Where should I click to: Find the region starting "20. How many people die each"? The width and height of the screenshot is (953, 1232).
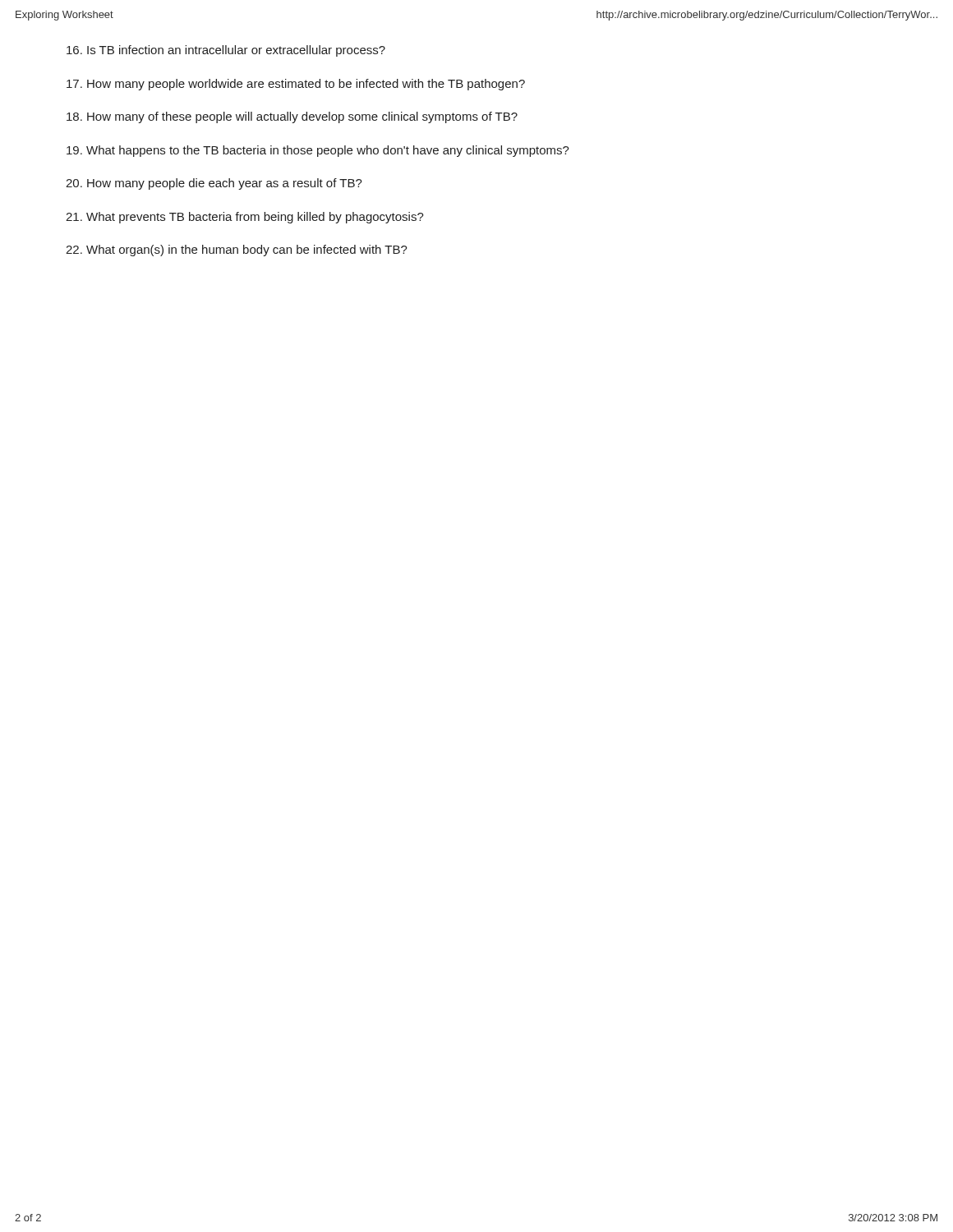(x=214, y=183)
